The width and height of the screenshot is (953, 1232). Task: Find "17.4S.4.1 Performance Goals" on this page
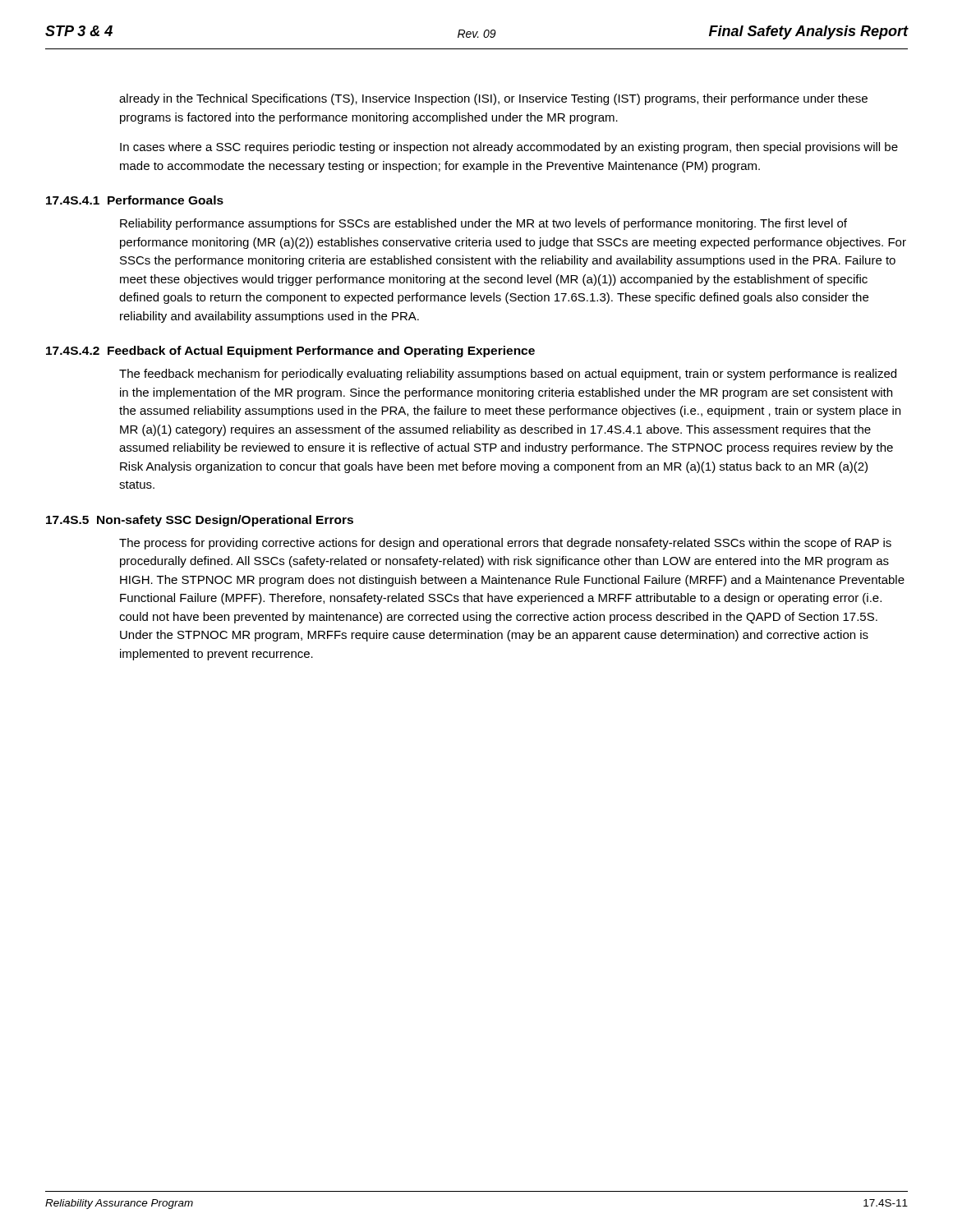click(x=134, y=200)
